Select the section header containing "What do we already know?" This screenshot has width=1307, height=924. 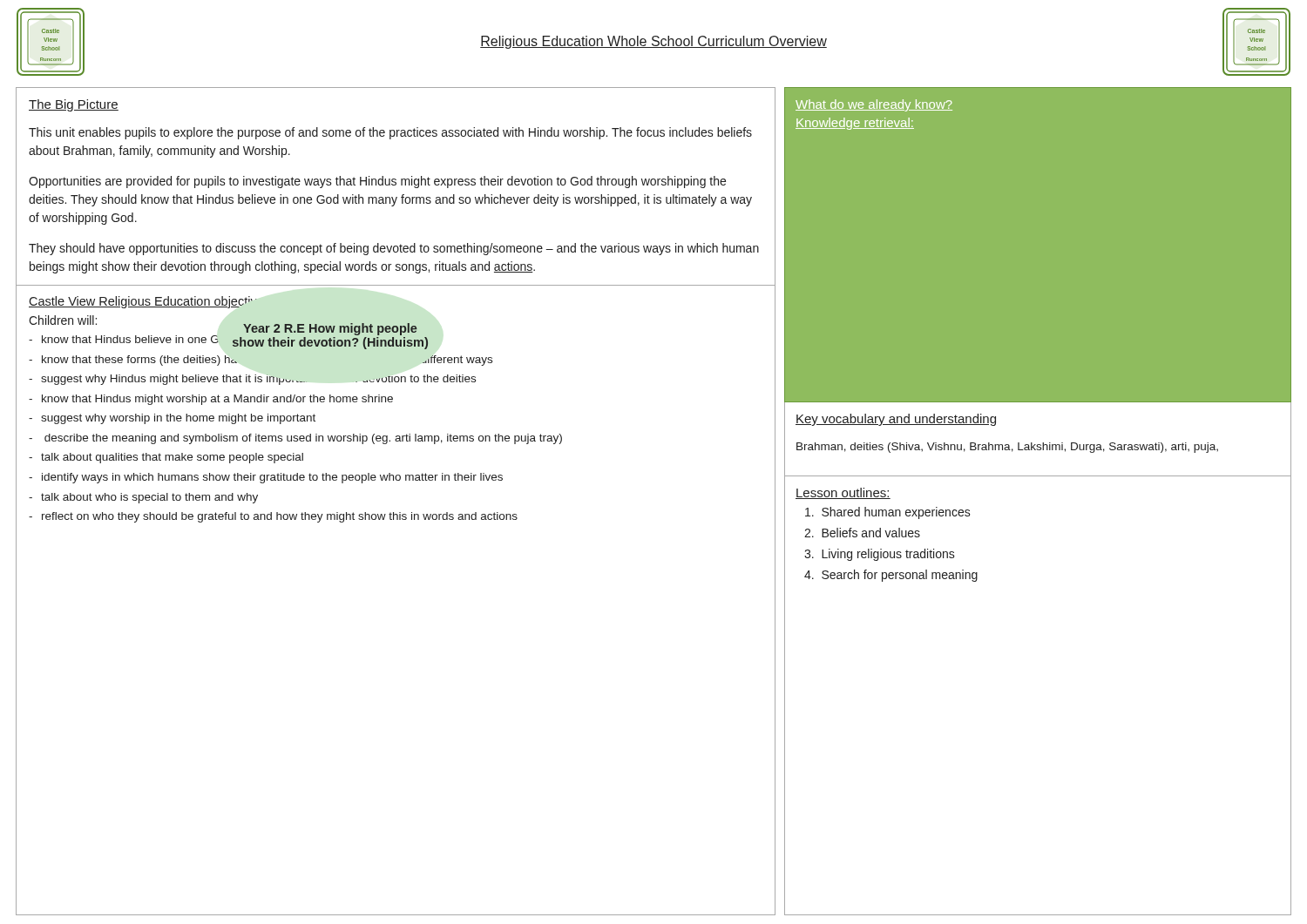pos(874,105)
